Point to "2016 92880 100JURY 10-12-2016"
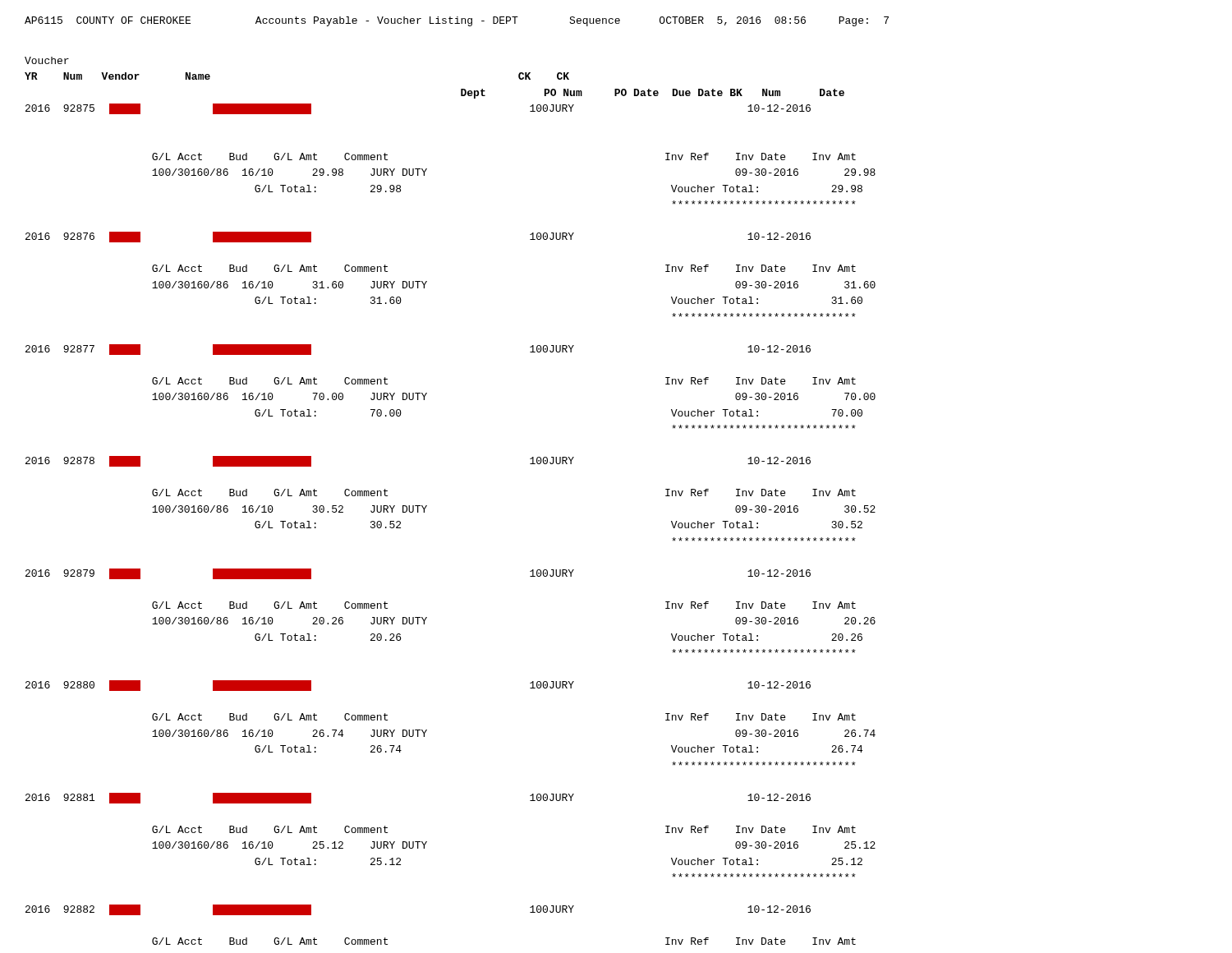The width and height of the screenshot is (1232, 953). click(x=41, y=686)
